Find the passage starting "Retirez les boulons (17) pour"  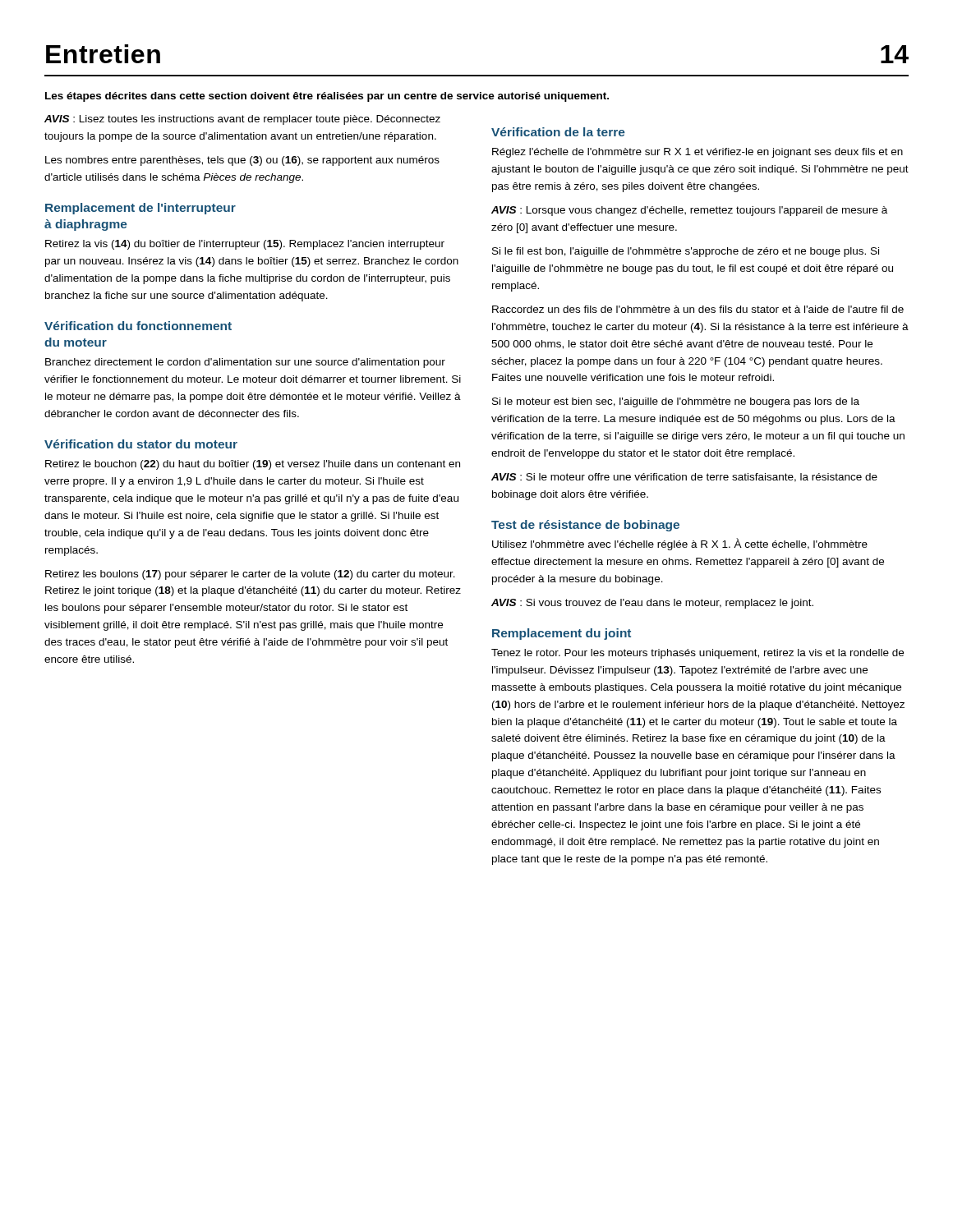[x=253, y=616]
